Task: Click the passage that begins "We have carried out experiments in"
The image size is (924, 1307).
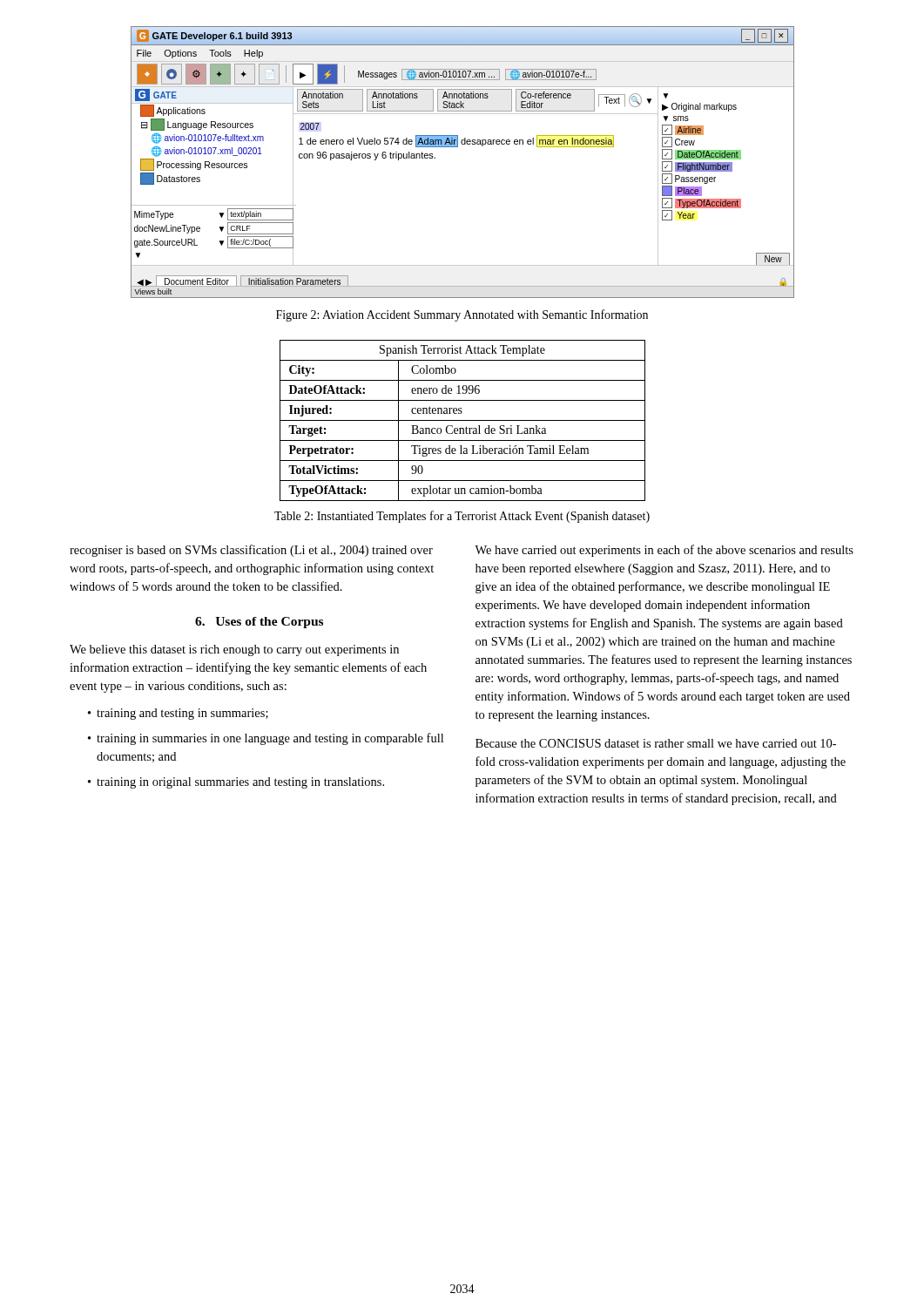Action: (664, 632)
